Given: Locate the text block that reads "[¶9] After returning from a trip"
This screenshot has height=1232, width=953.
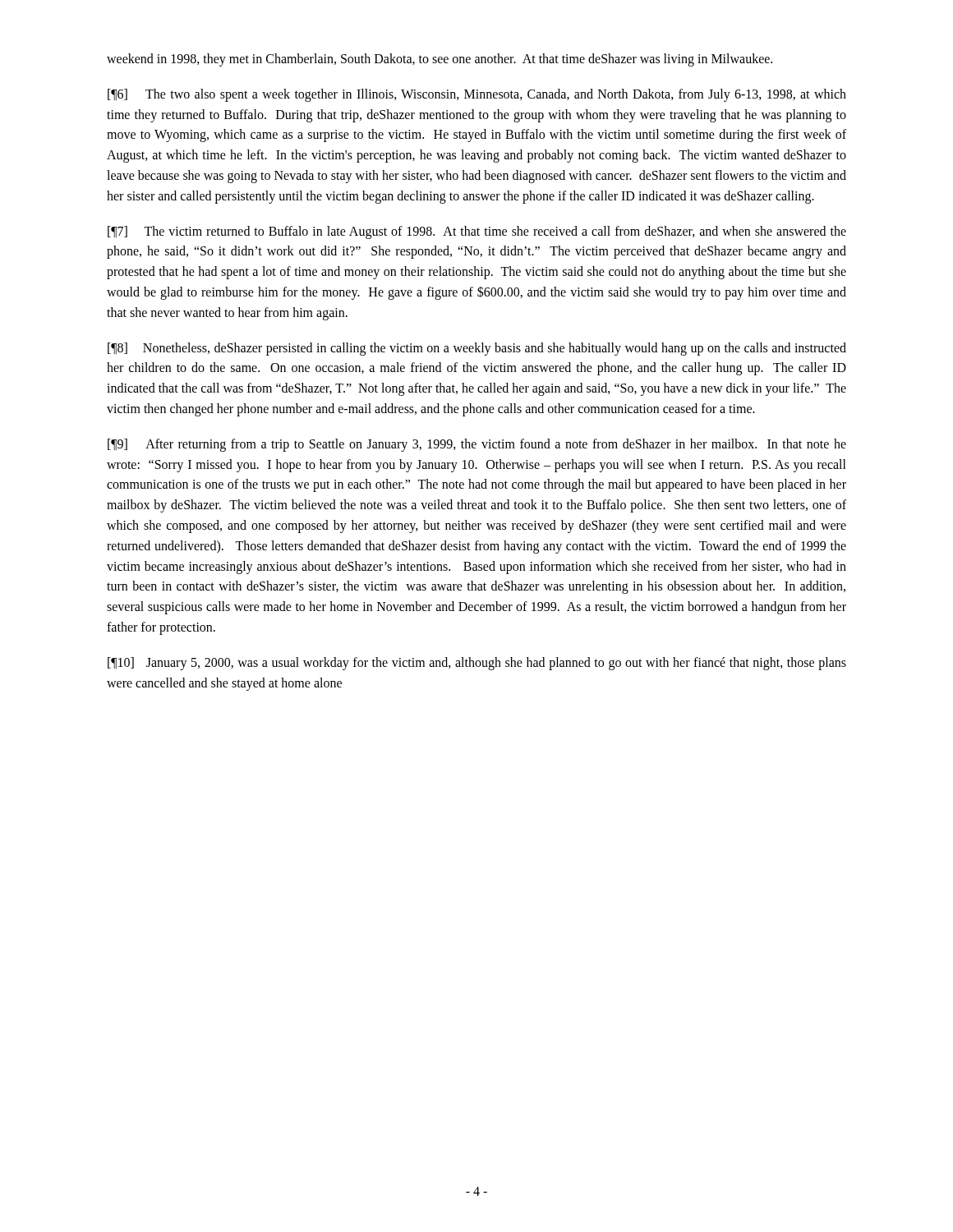Looking at the screenshot, I should coord(476,535).
